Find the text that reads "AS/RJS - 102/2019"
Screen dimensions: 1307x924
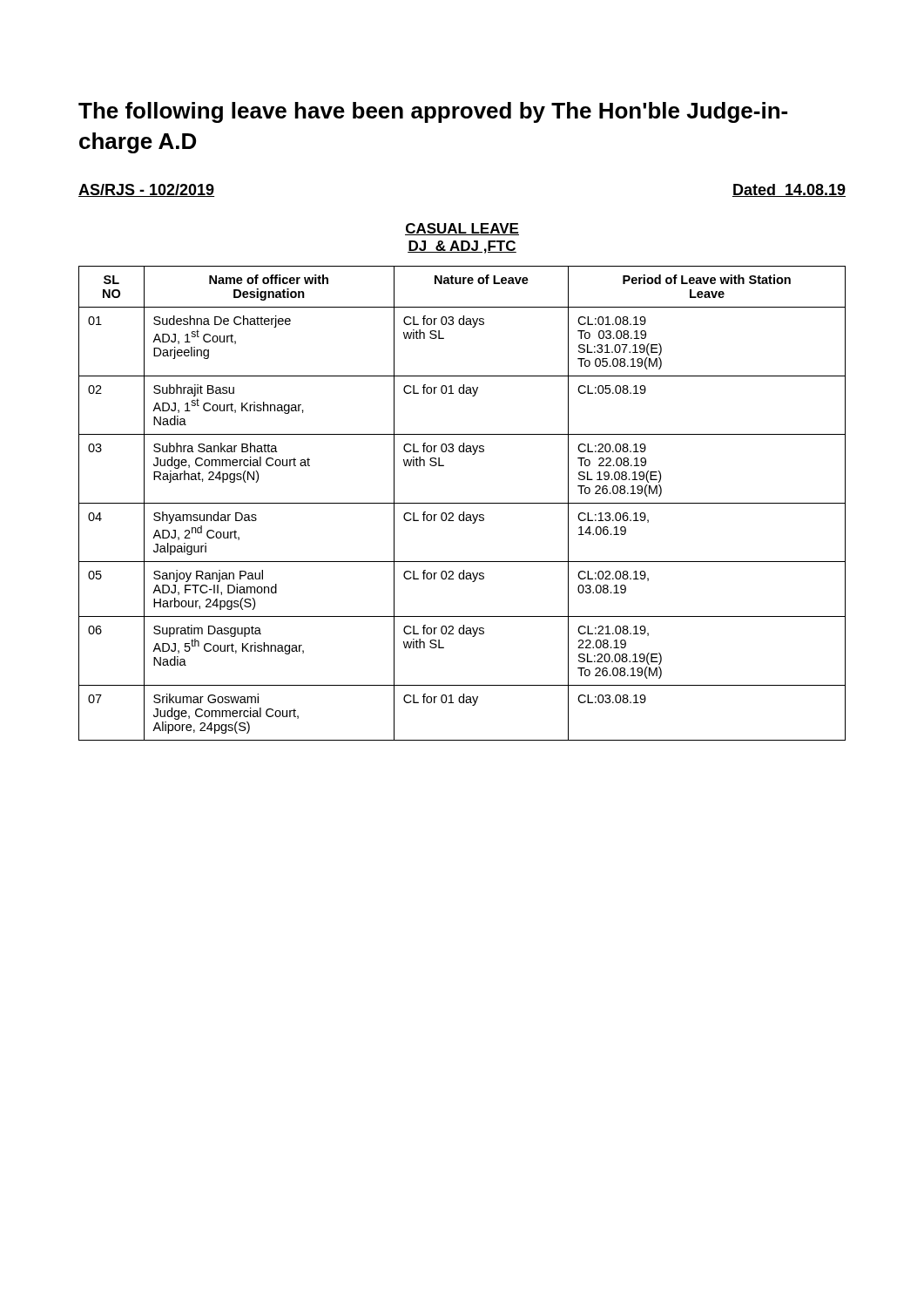tap(146, 190)
